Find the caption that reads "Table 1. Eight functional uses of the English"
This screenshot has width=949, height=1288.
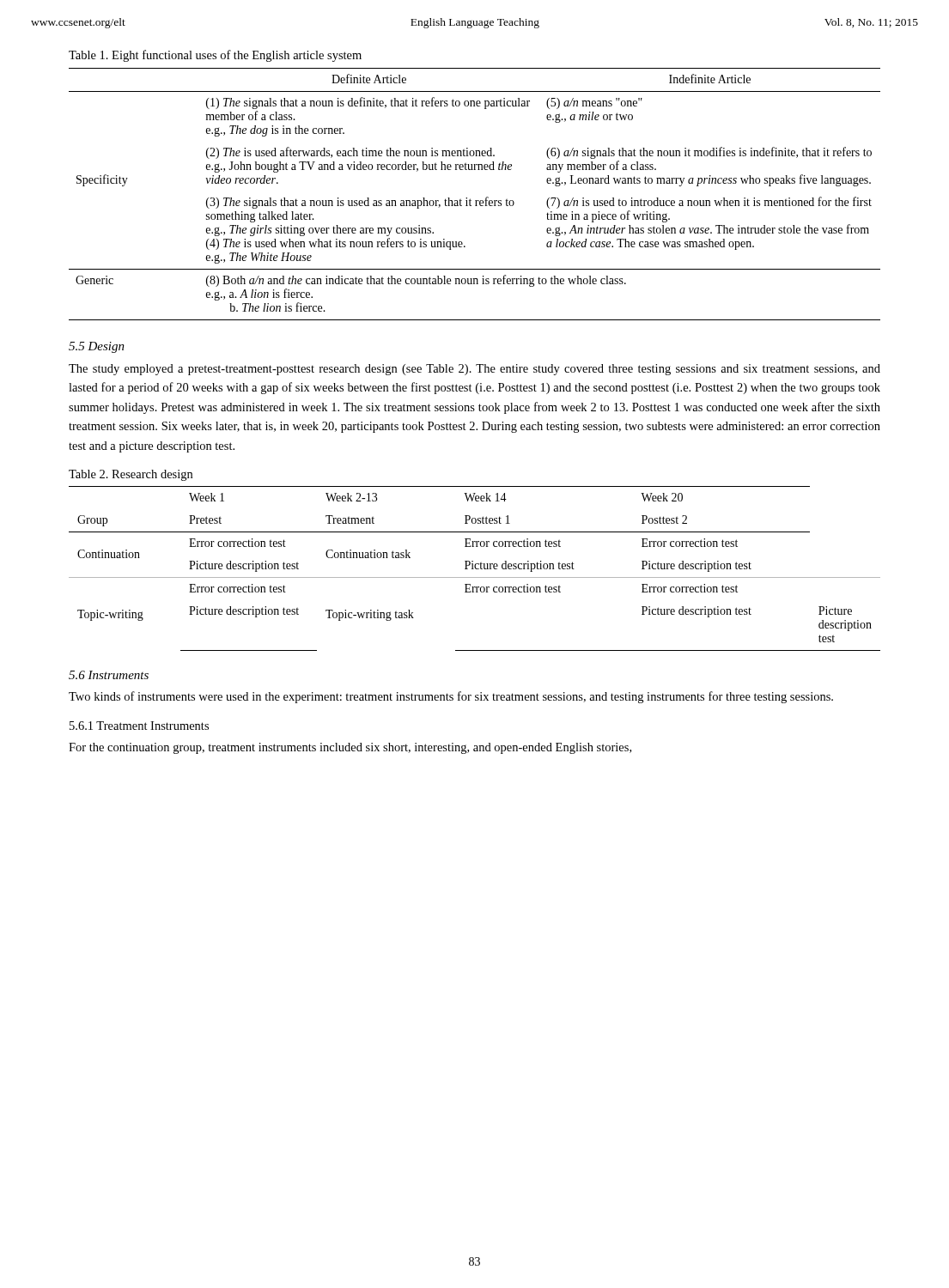click(215, 55)
